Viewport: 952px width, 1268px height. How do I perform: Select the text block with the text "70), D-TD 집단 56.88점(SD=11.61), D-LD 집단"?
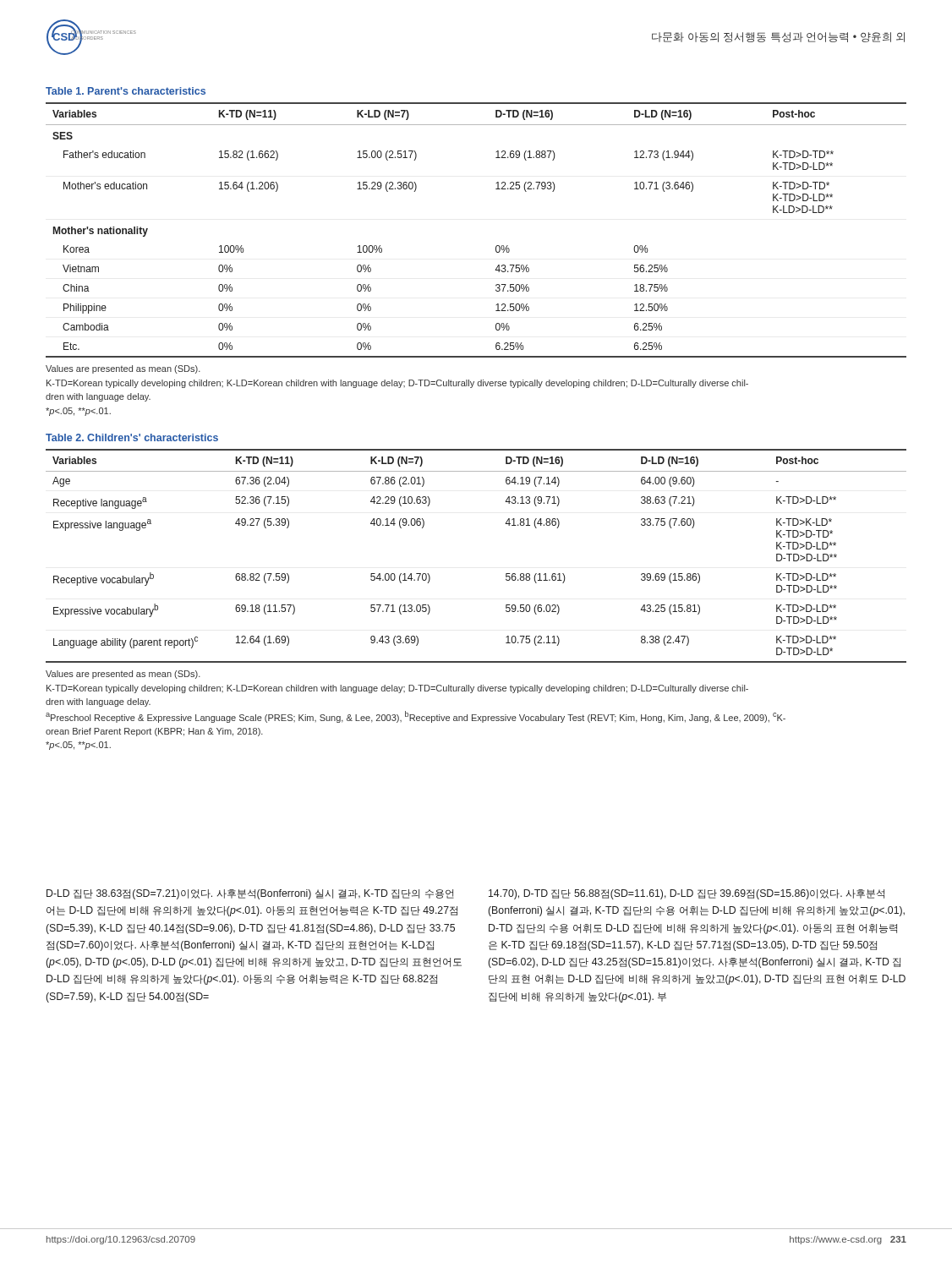pyautogui.click(x=697, y=945)
